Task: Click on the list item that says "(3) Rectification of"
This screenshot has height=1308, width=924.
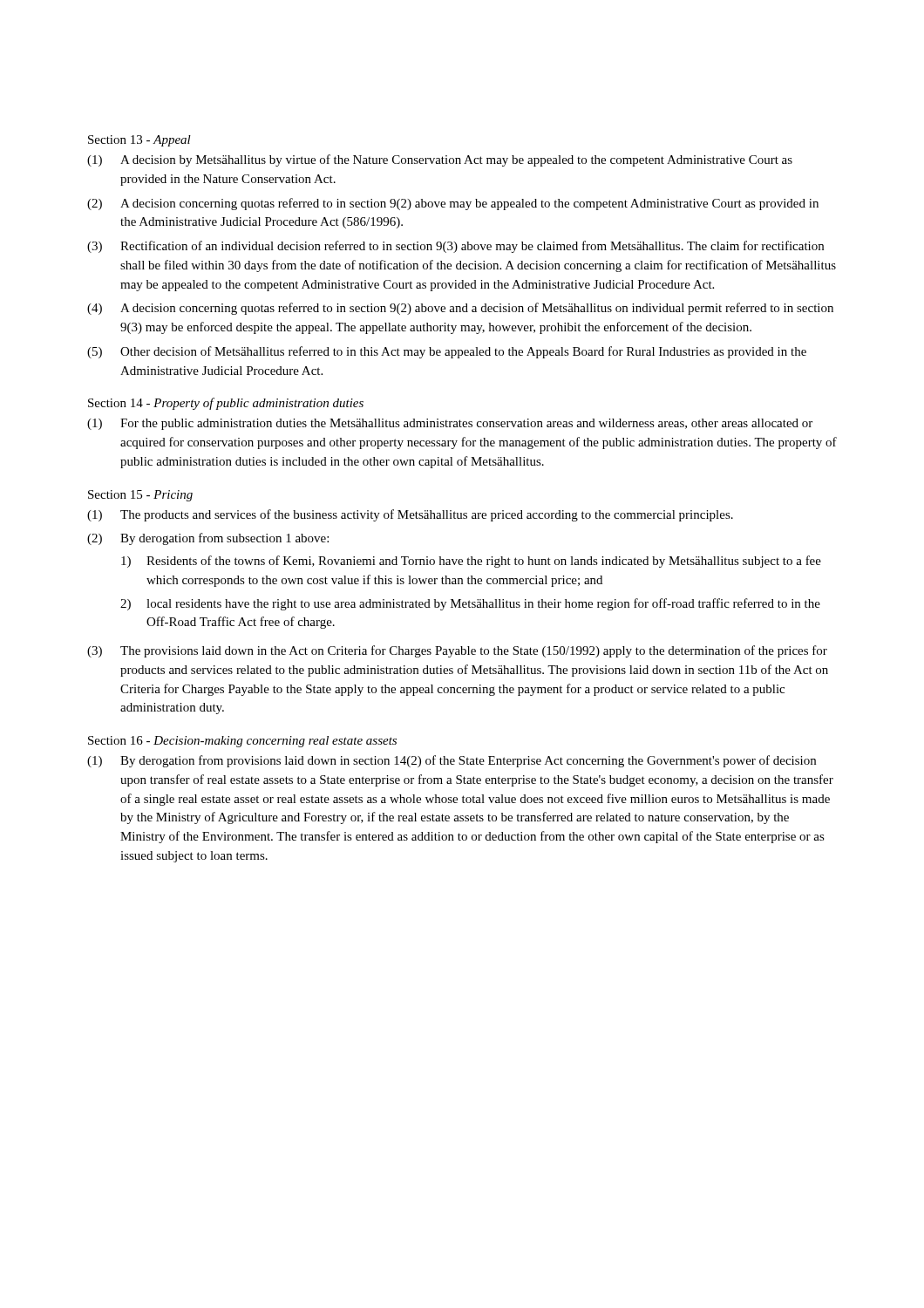Action: pyautogui.click(x=462, y=266)
